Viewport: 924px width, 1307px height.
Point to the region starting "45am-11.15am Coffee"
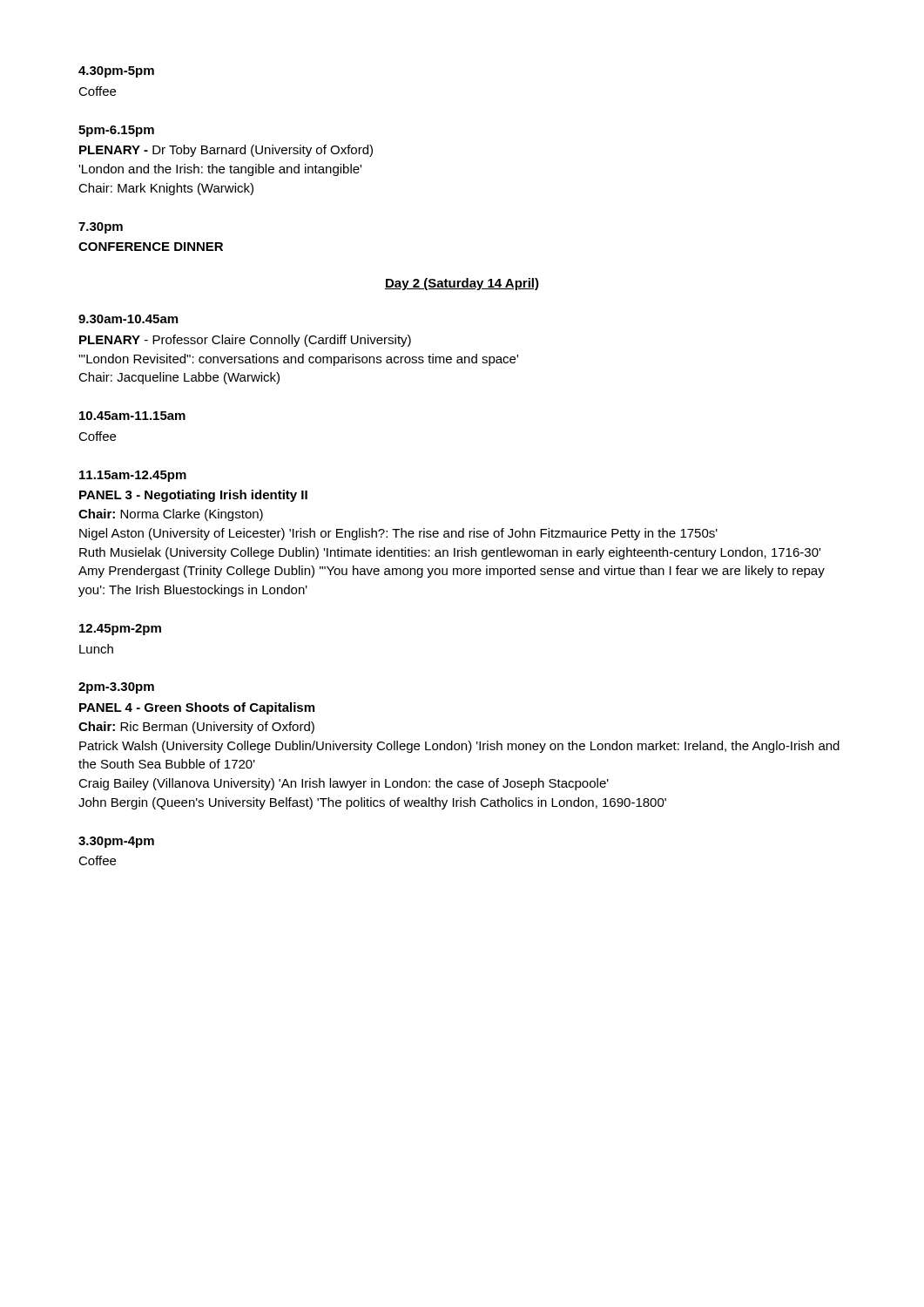132,416
